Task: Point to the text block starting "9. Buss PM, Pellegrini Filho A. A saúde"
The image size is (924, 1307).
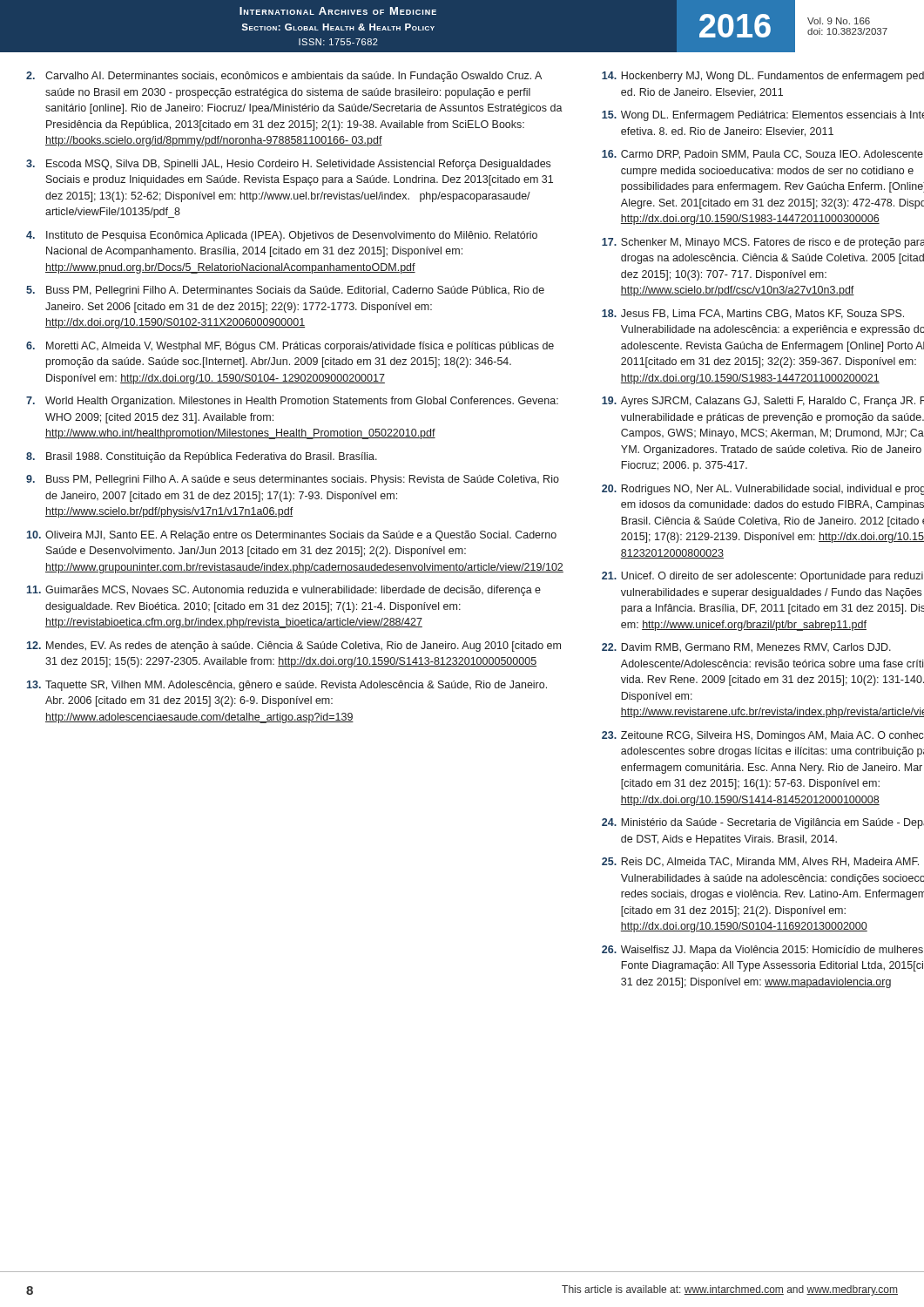Action: [295, 496]
